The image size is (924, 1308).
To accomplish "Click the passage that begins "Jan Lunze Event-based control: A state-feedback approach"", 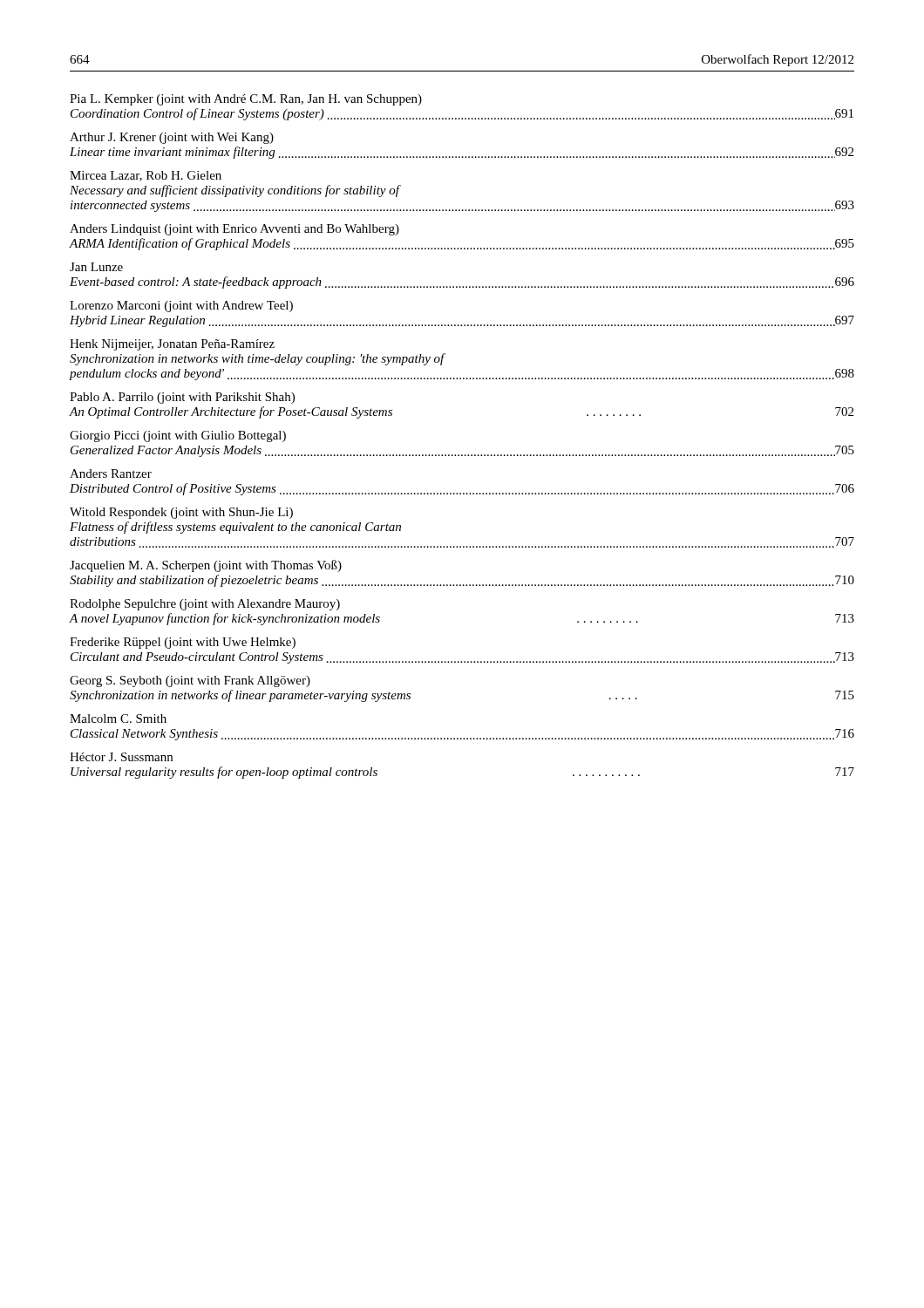I will coord(462,275).
